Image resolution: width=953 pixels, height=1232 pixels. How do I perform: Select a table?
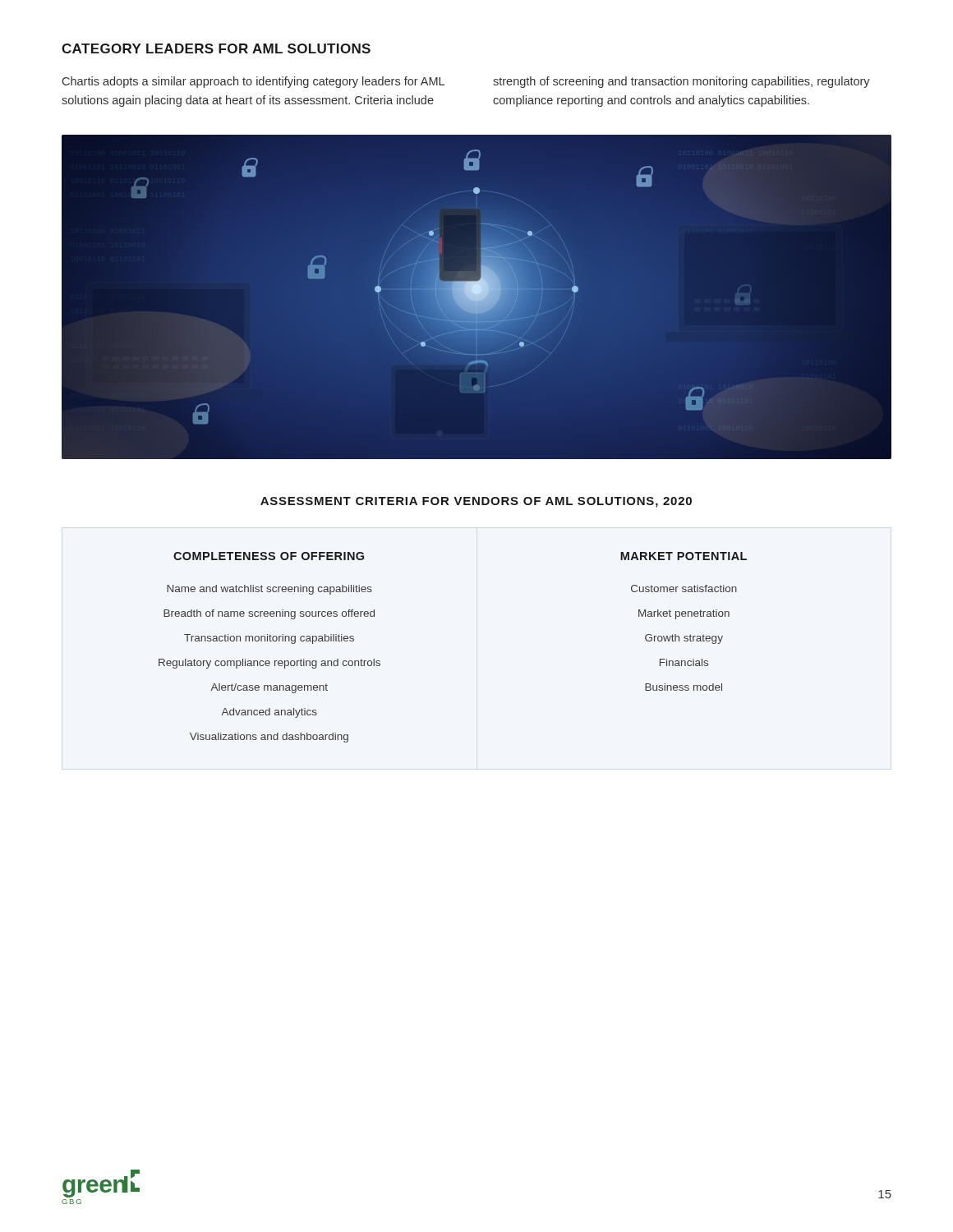476,648
